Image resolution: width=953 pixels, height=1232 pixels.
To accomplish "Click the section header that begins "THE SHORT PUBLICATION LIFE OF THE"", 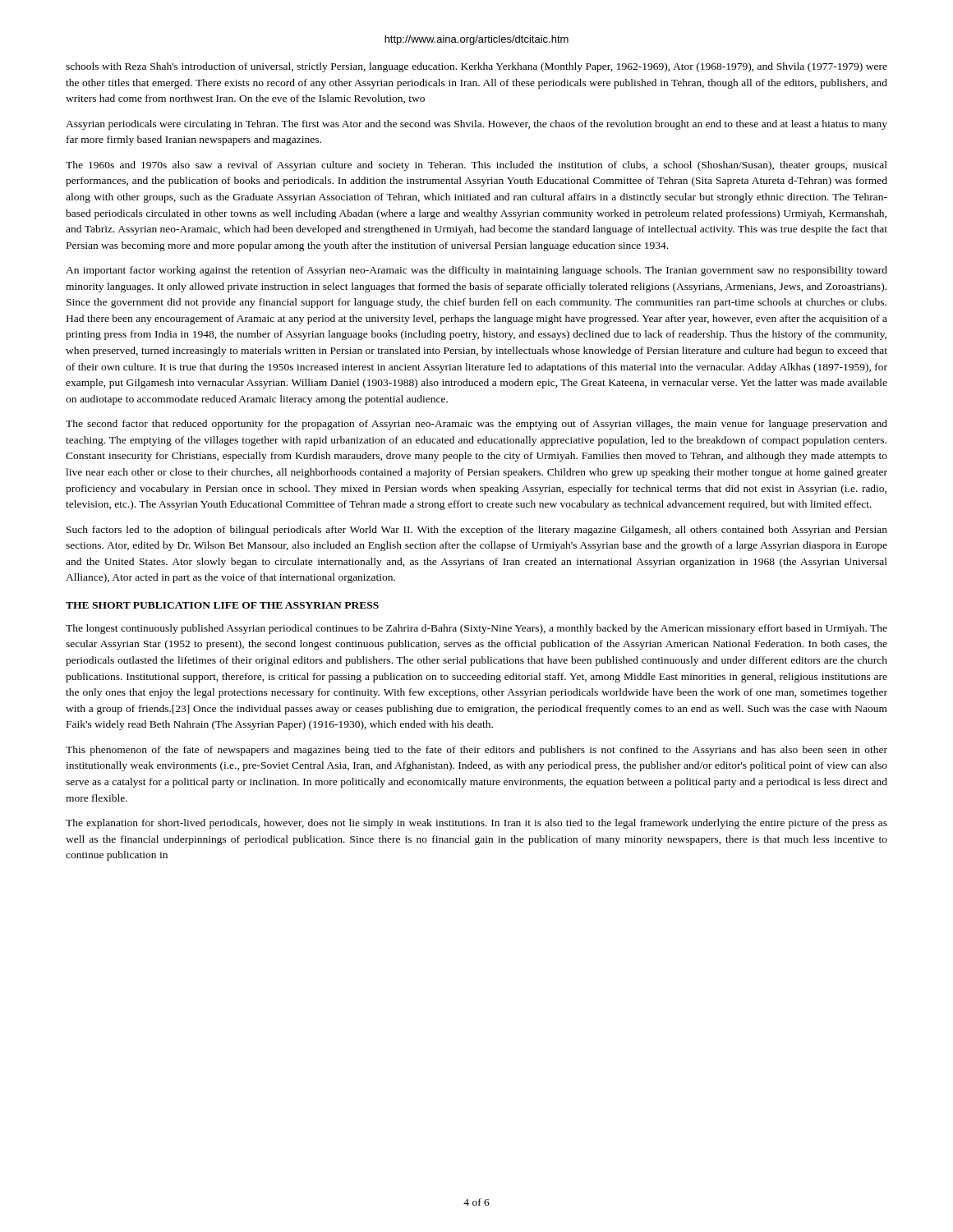I will click(222, 605).
